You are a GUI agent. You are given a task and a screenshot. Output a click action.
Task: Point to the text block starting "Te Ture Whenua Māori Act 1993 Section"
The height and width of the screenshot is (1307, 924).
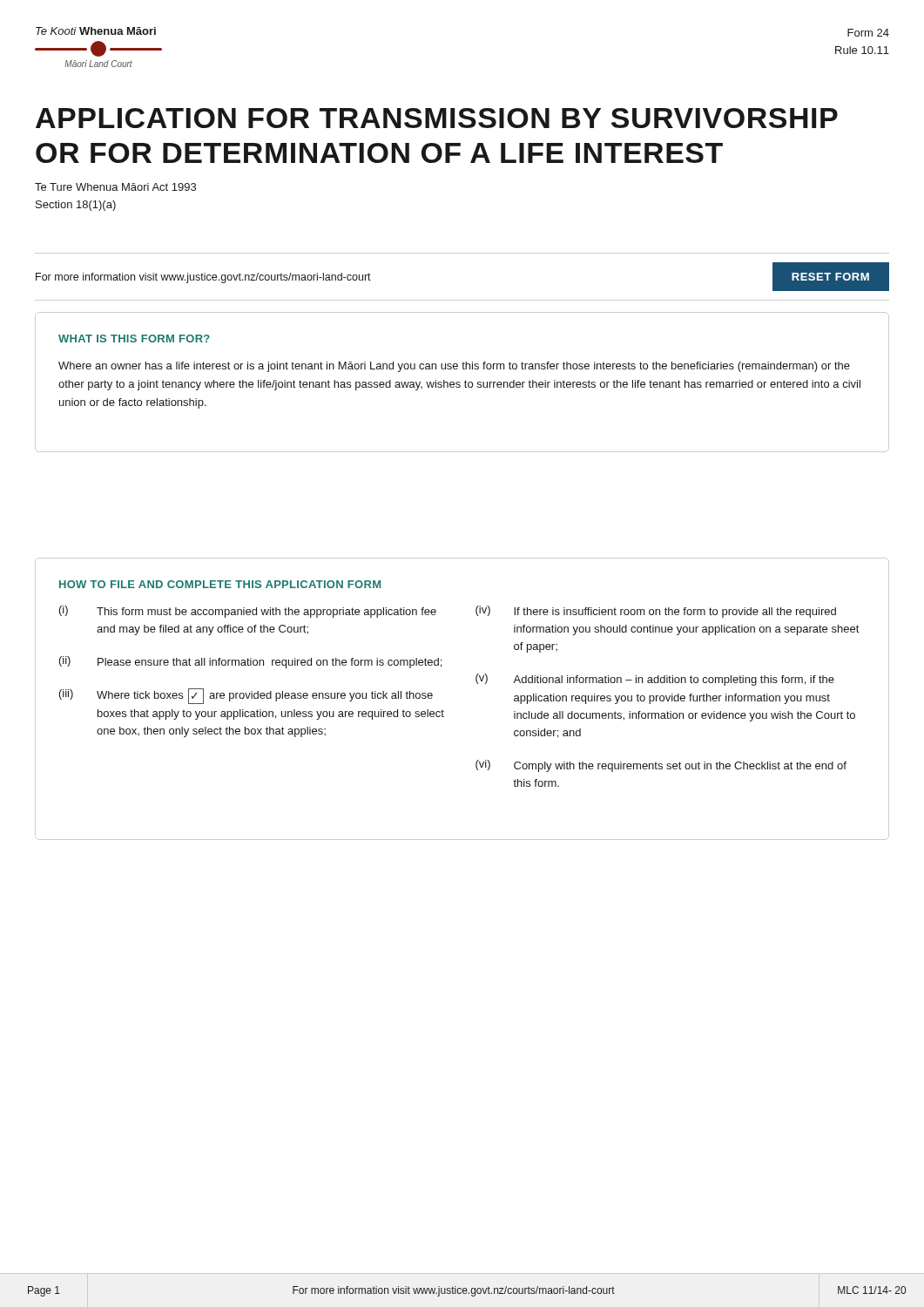[x=116, y=196]
